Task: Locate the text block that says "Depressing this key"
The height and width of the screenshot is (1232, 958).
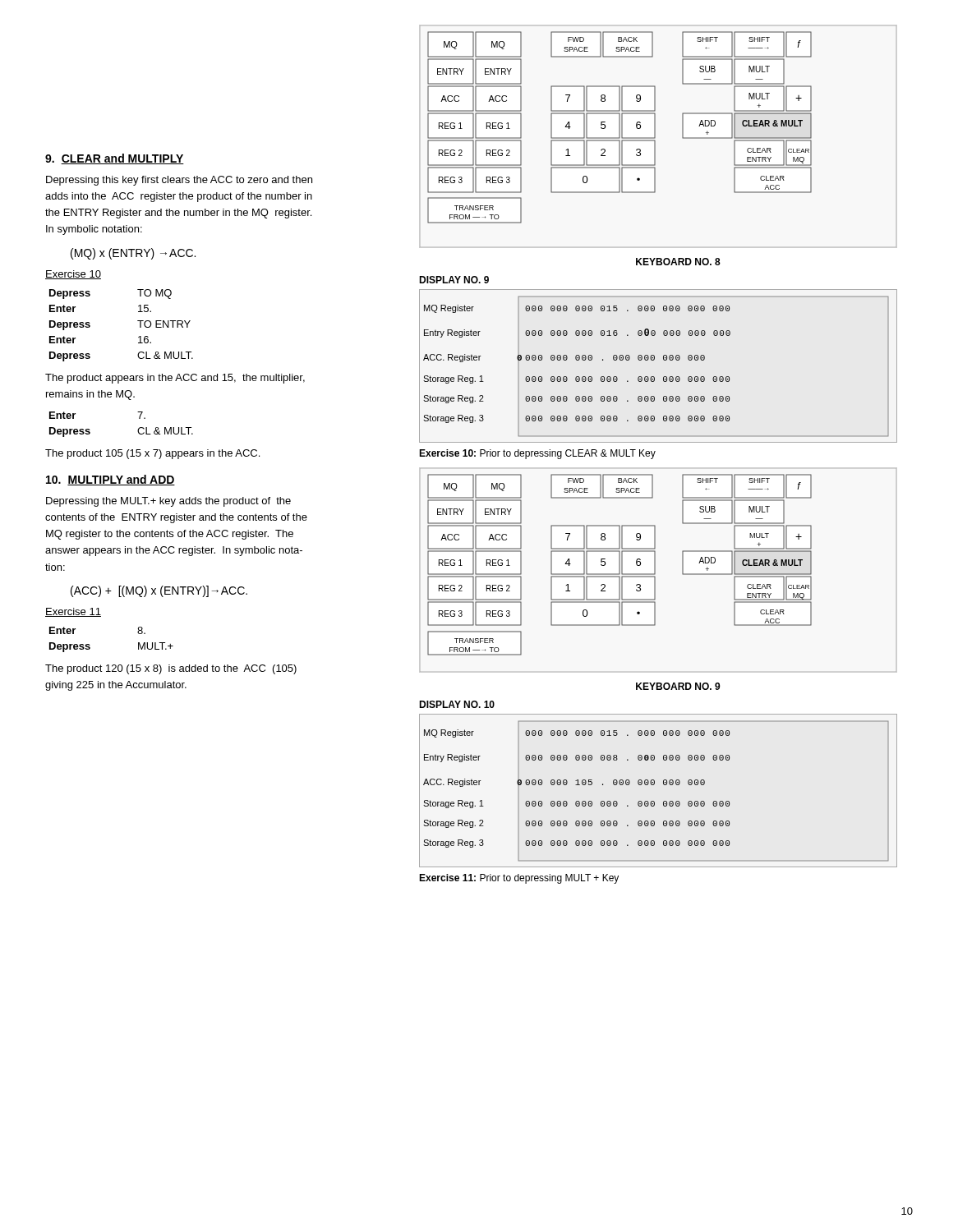Action: click(179, 204)
